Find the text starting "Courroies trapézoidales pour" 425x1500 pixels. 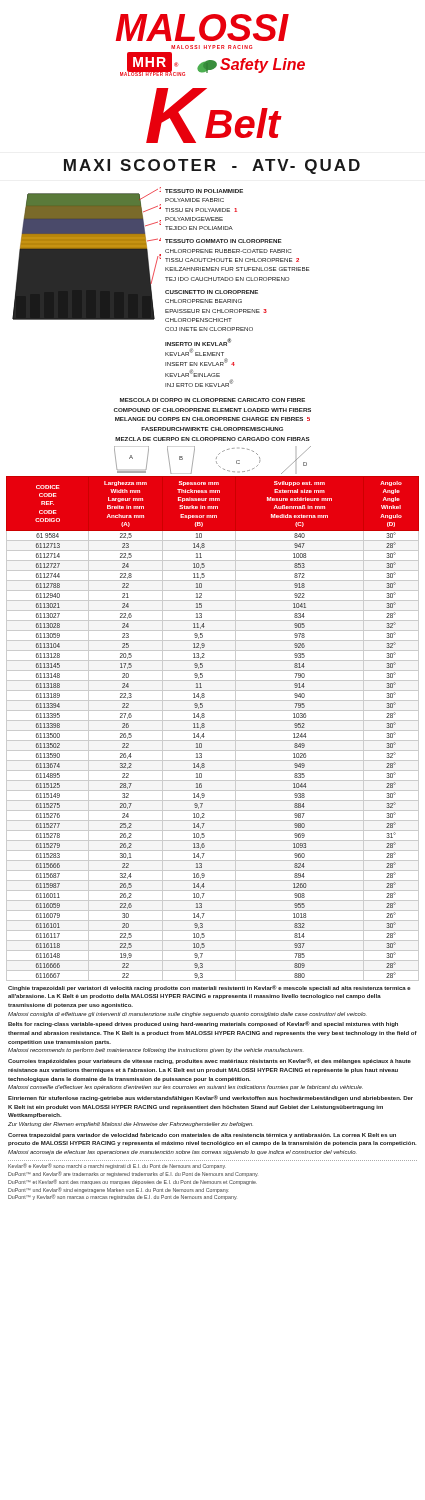pyautogui.click(x=209, y=1074)
